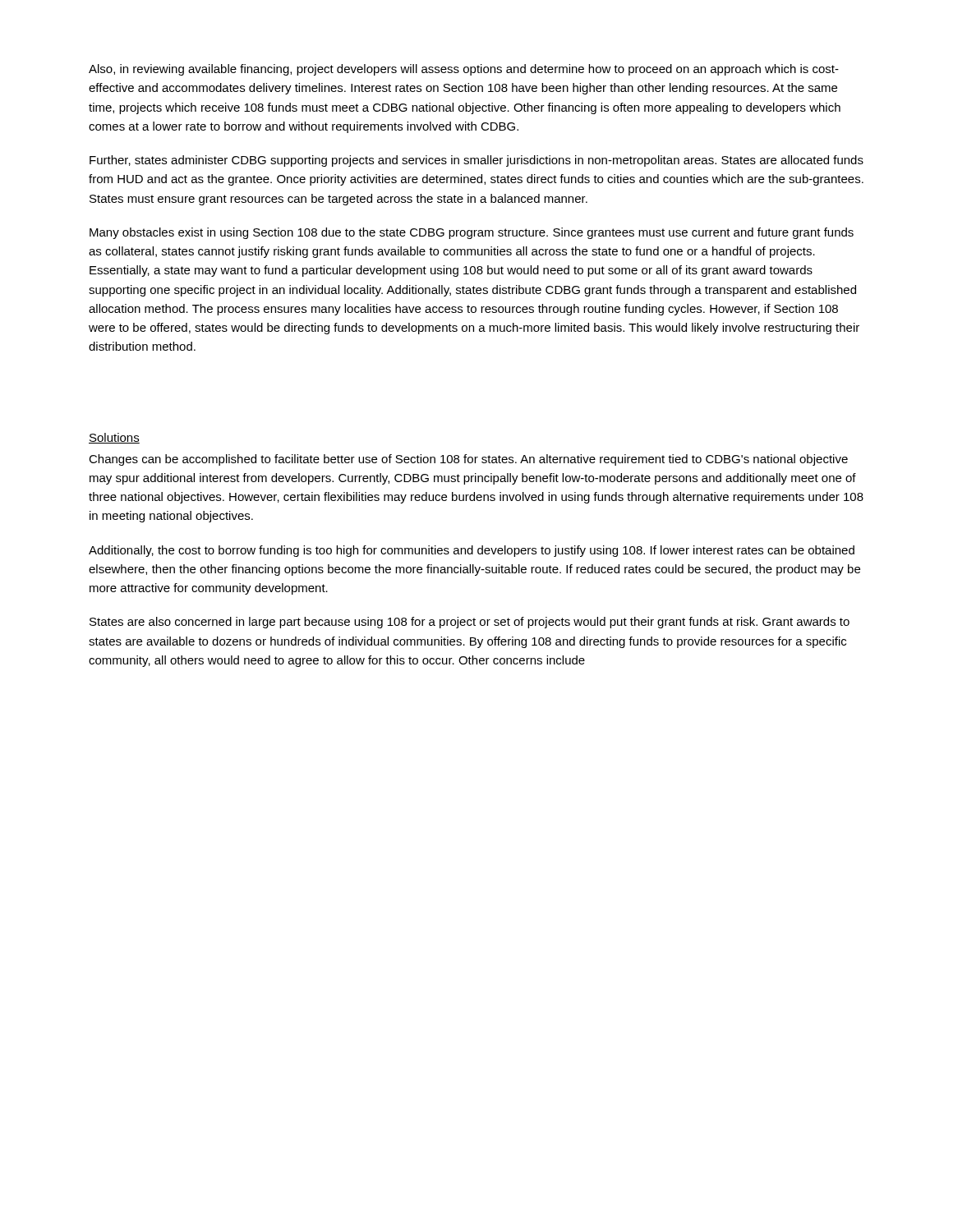Select the block starting "Also, in reviewing"
The height and width of the screenshot is (1232, 953).
465,97
